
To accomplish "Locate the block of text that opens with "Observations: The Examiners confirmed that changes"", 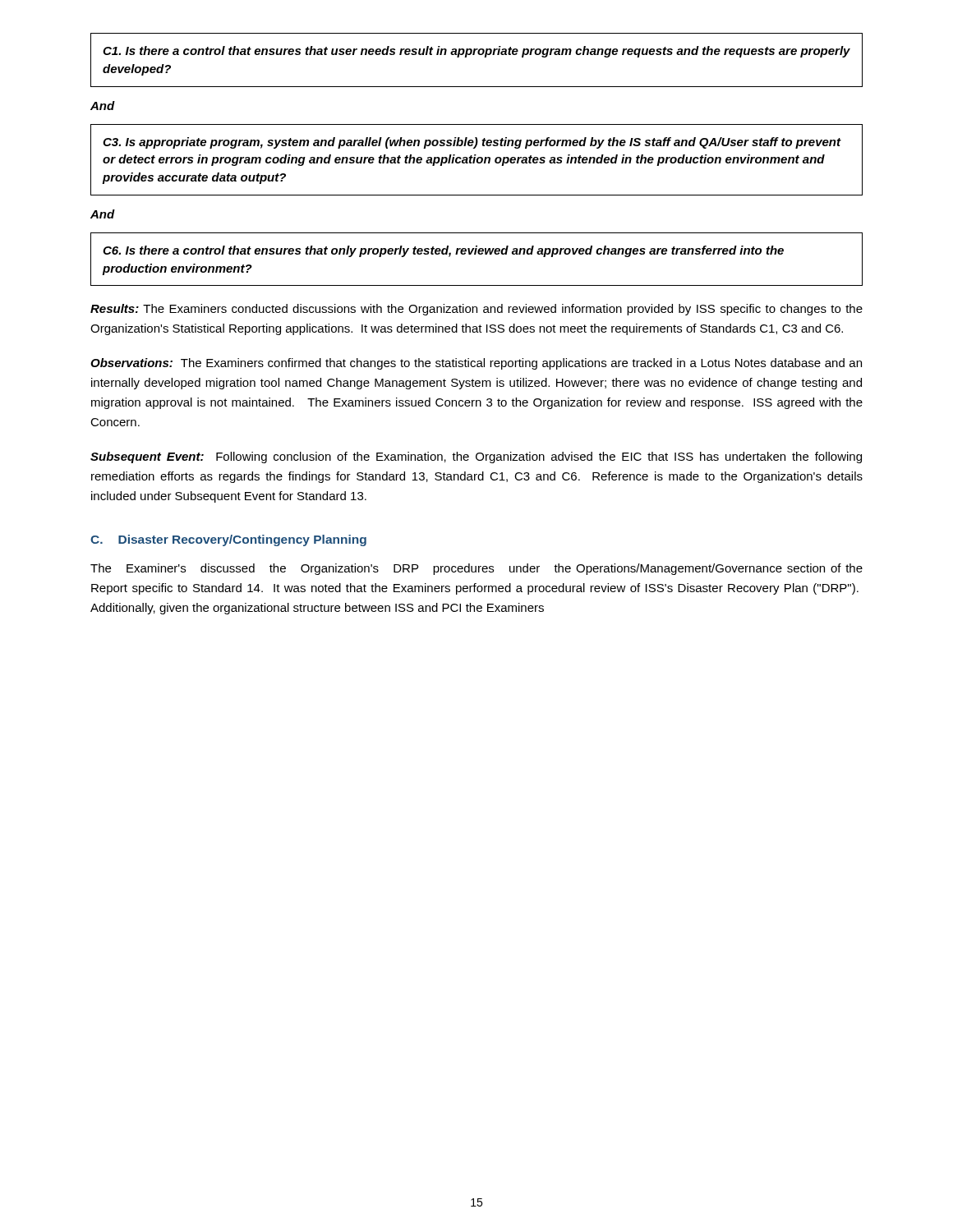I will (476, 392).
